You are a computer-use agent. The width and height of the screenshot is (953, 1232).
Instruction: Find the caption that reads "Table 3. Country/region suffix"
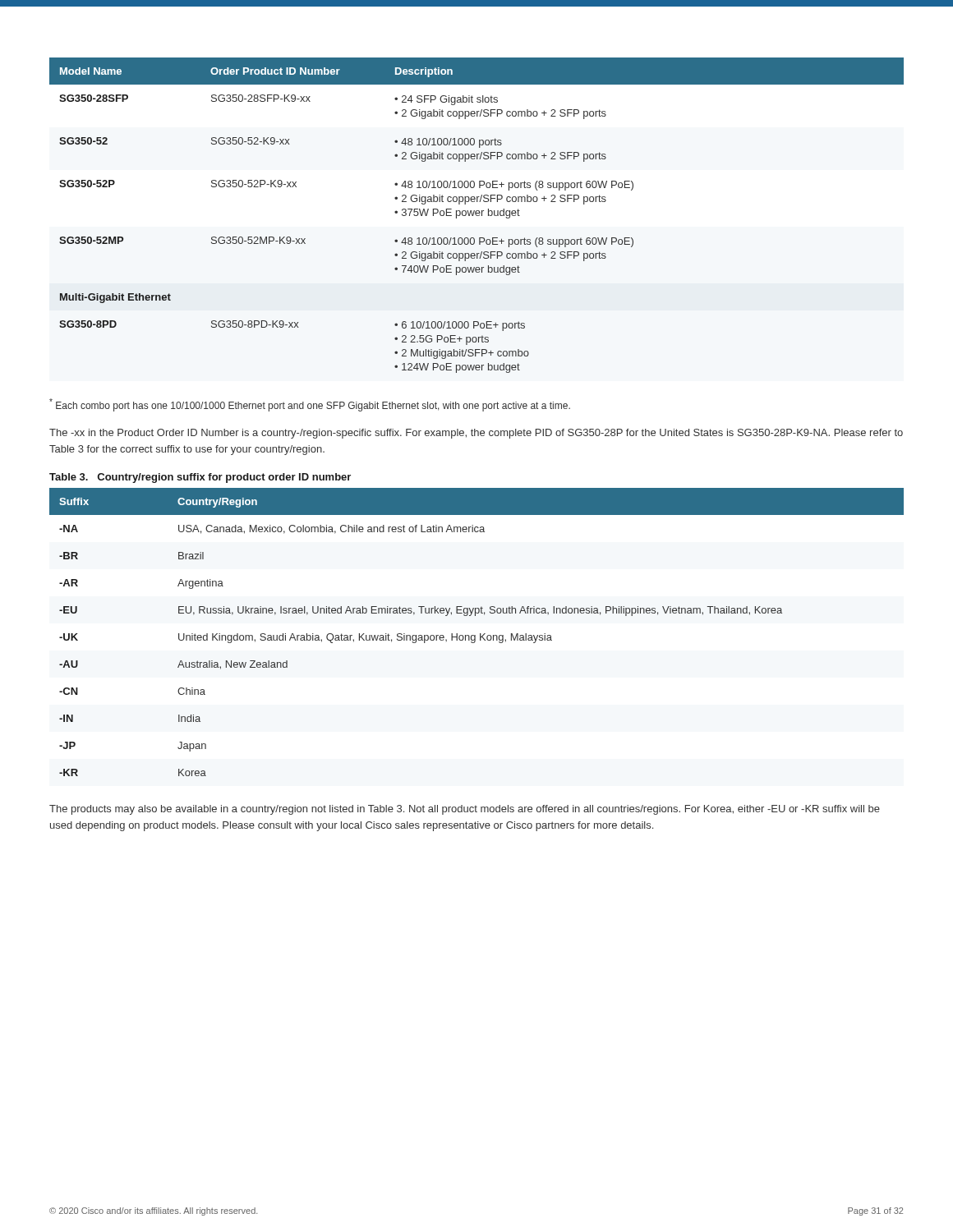tap(200, 477)
